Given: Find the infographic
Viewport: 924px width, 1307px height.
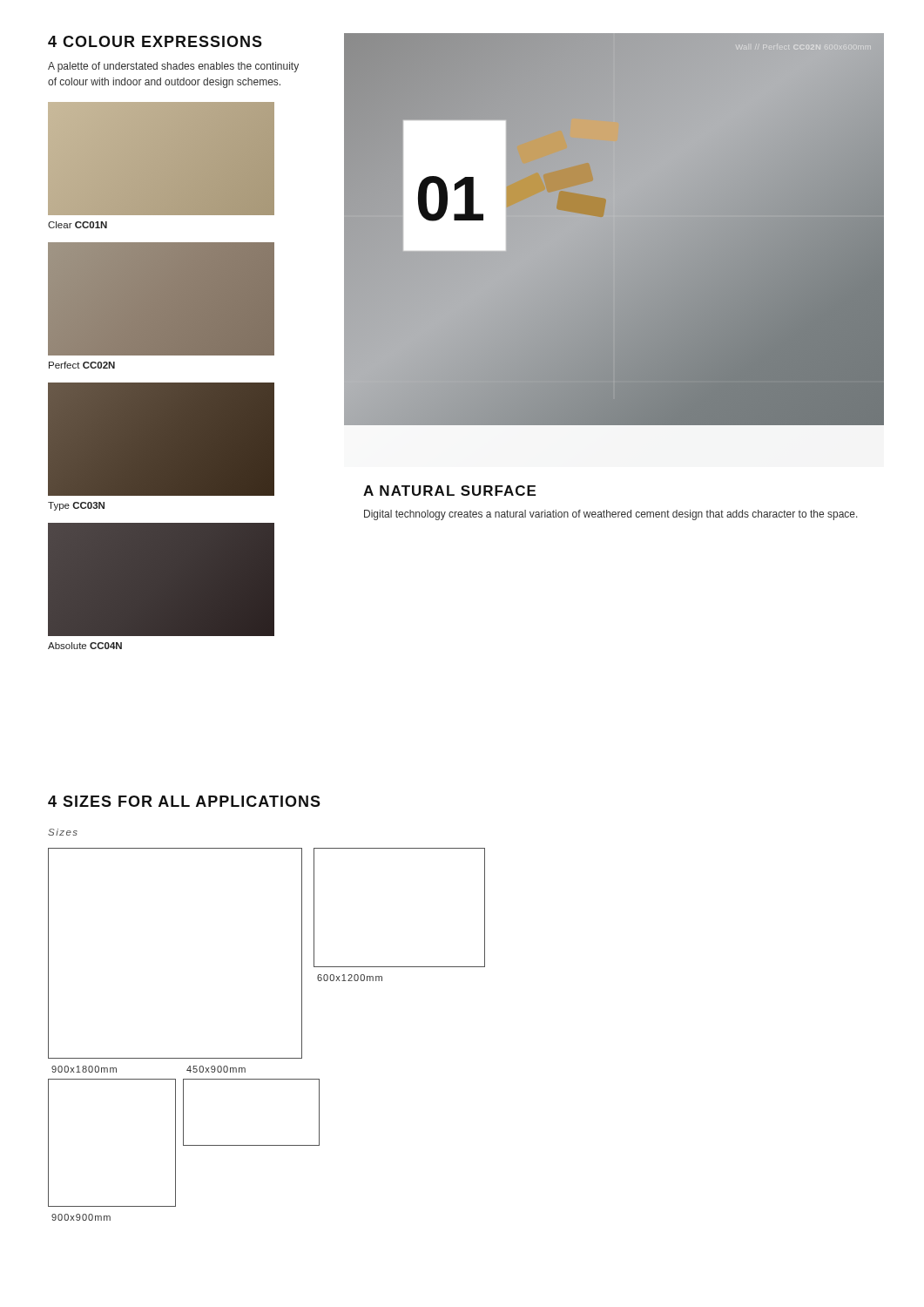Looking at the screenshot, I should [x=405, y=1005].
